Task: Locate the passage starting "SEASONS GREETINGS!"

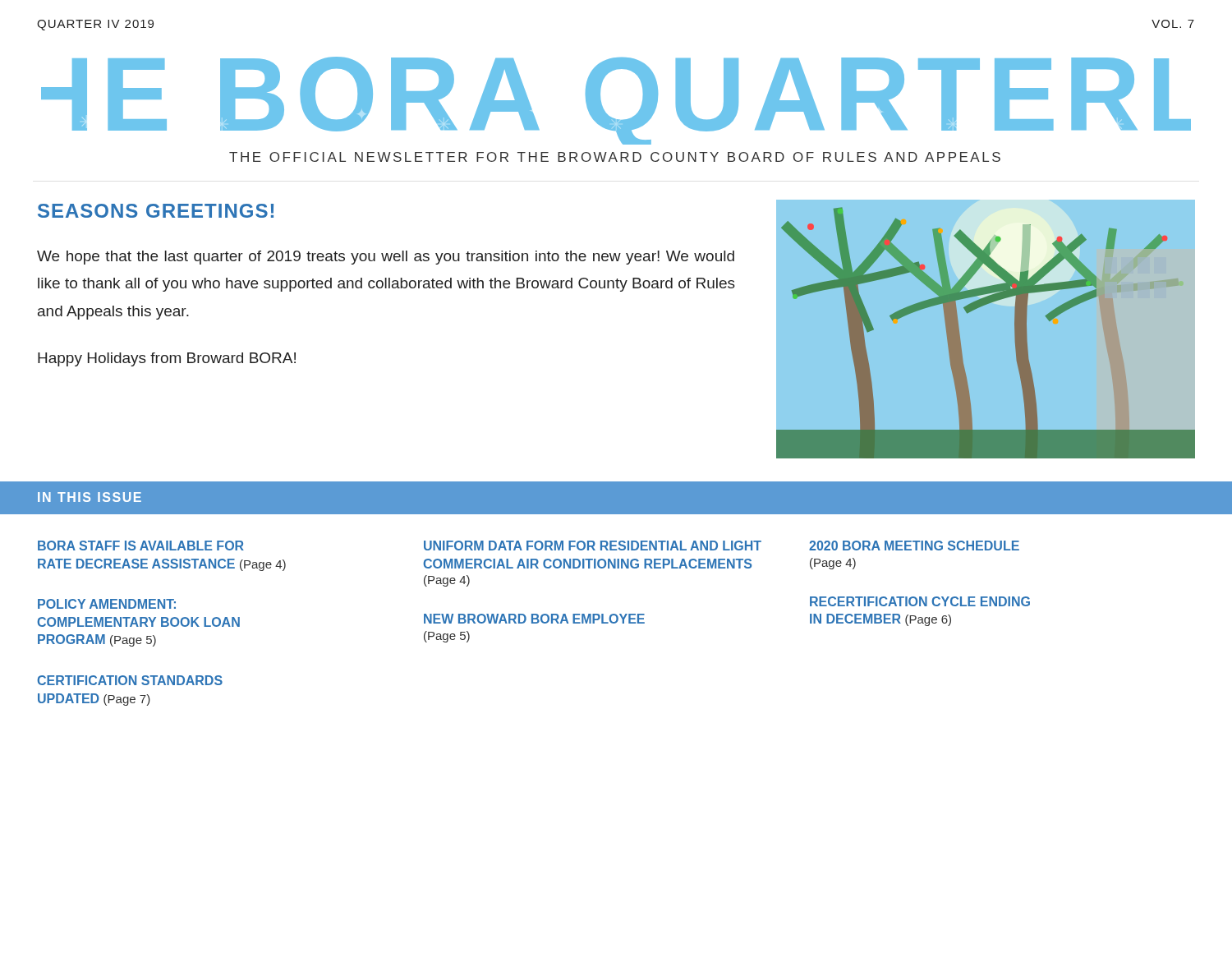Action: point(157,211)
